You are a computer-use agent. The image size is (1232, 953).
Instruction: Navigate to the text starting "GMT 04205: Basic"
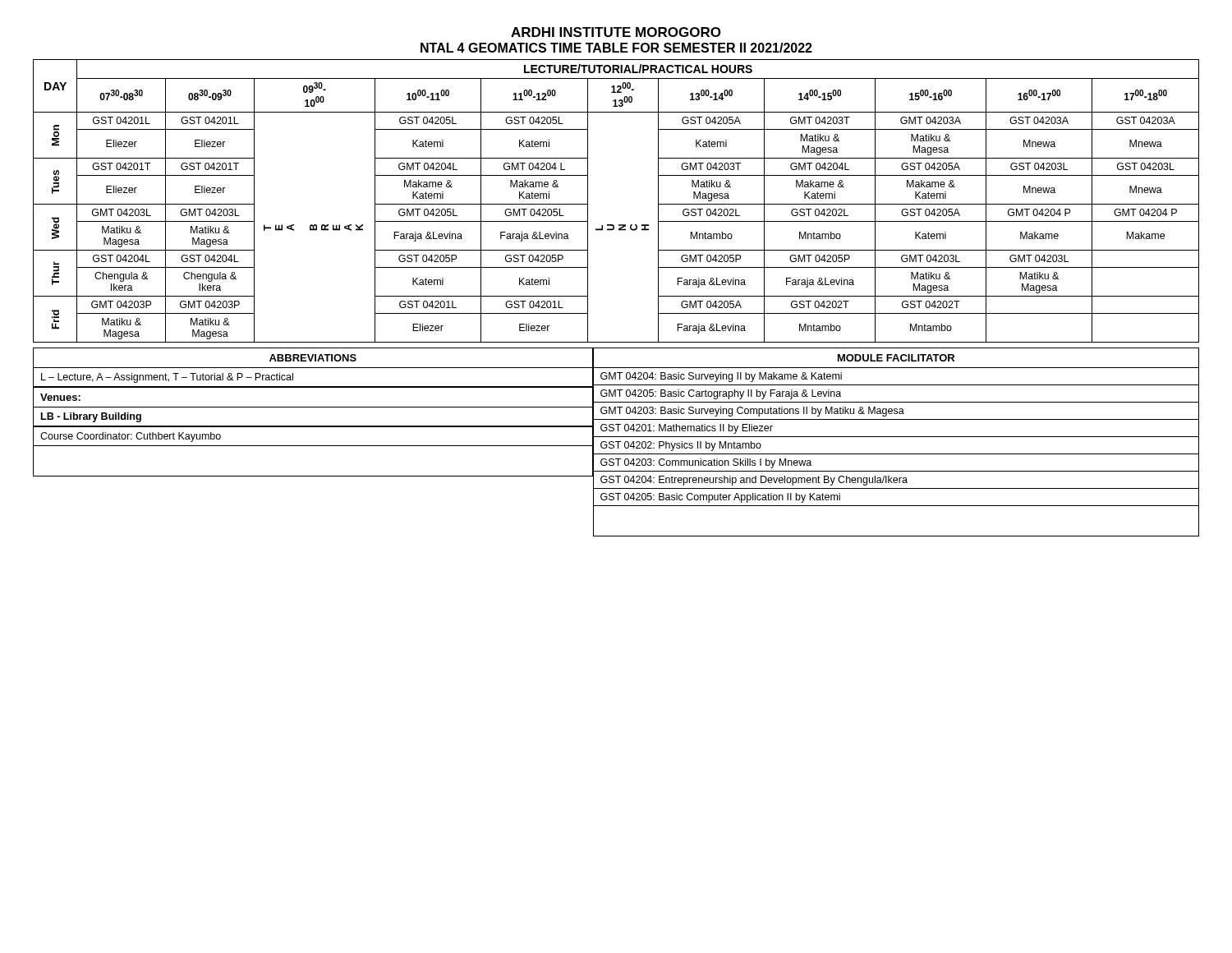(x=721, y=394)
